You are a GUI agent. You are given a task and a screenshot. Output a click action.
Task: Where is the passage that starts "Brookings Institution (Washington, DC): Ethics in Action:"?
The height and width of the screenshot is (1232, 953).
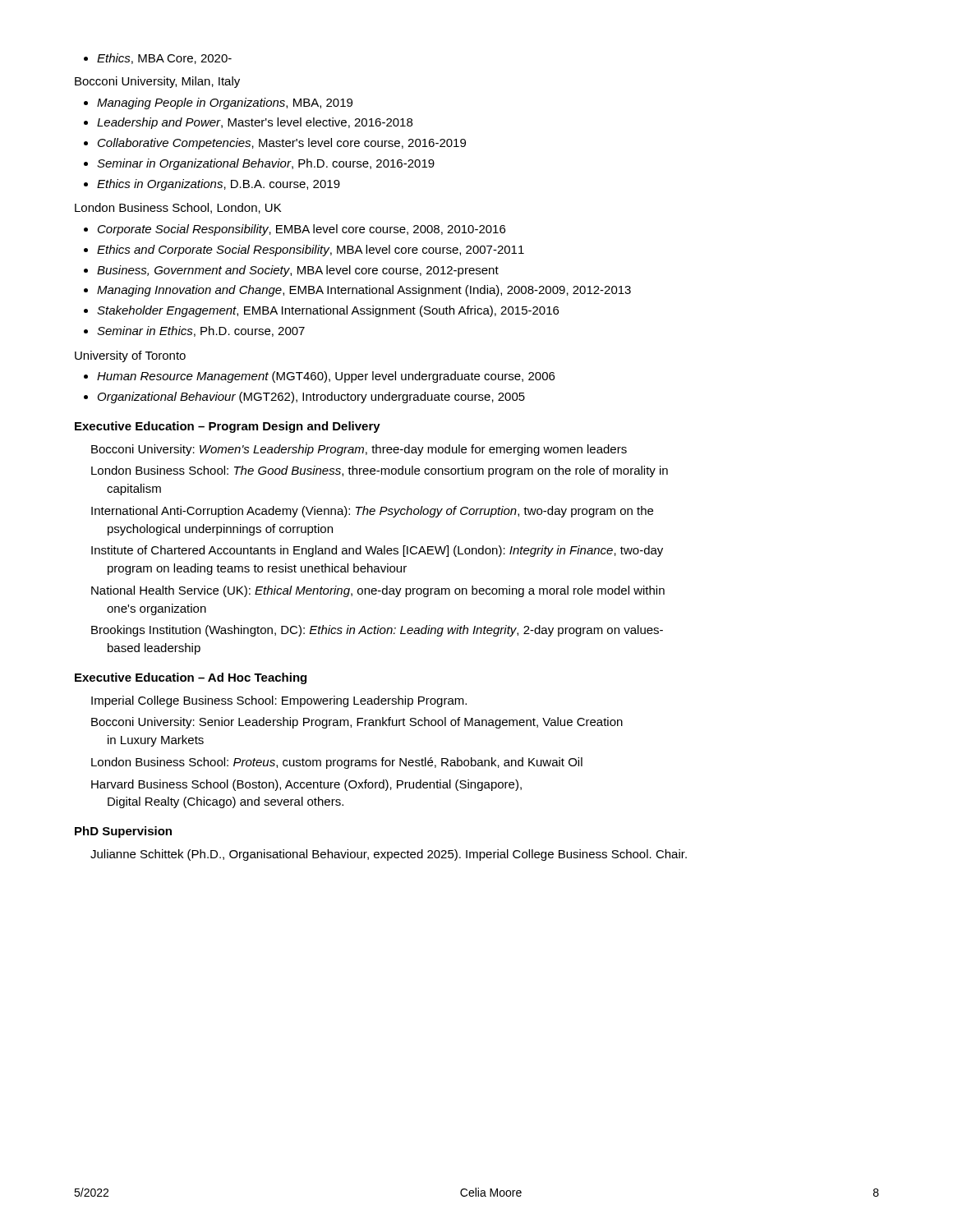click(485, 640)
